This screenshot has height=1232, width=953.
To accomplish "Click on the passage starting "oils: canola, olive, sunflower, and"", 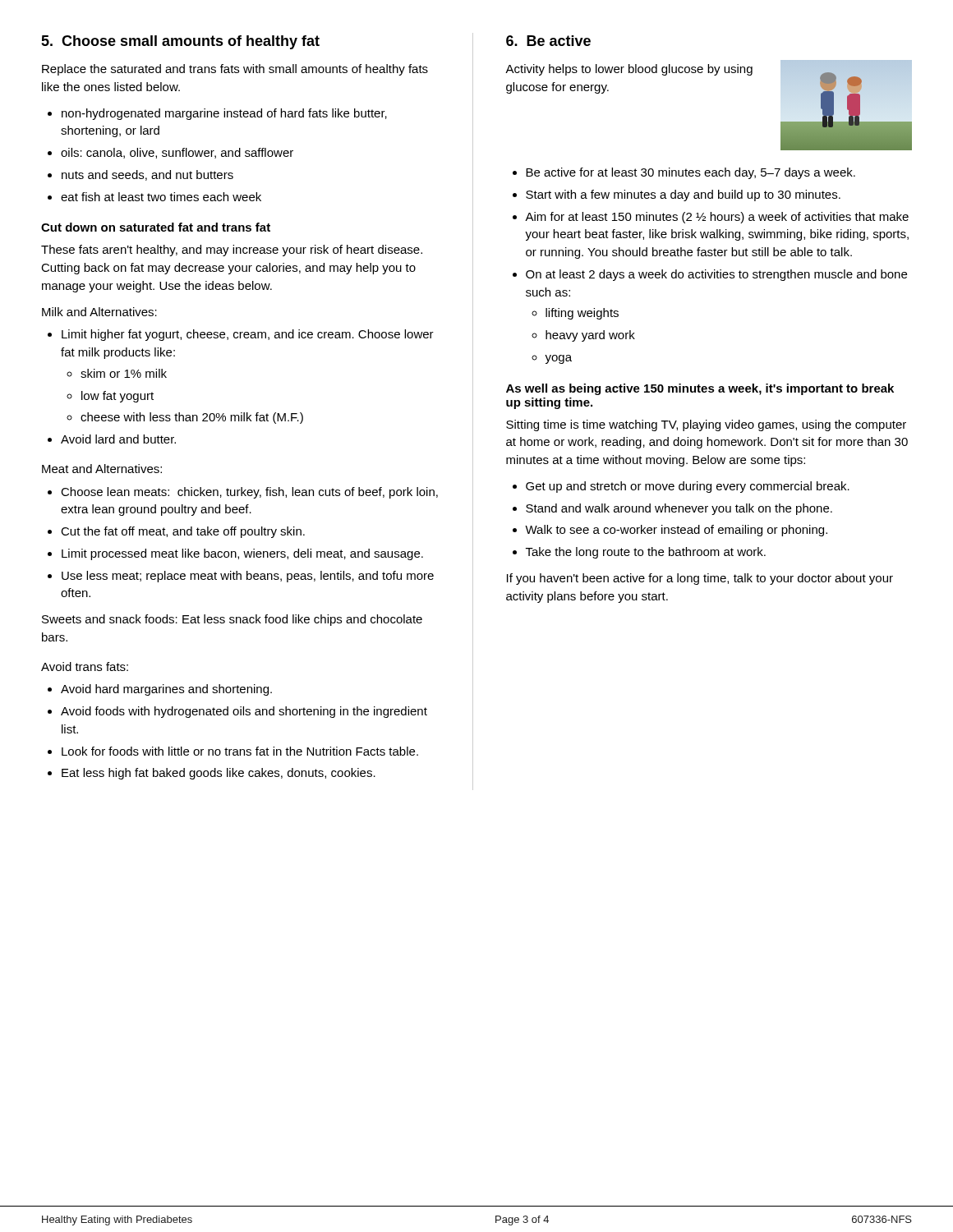I will 177,152.
